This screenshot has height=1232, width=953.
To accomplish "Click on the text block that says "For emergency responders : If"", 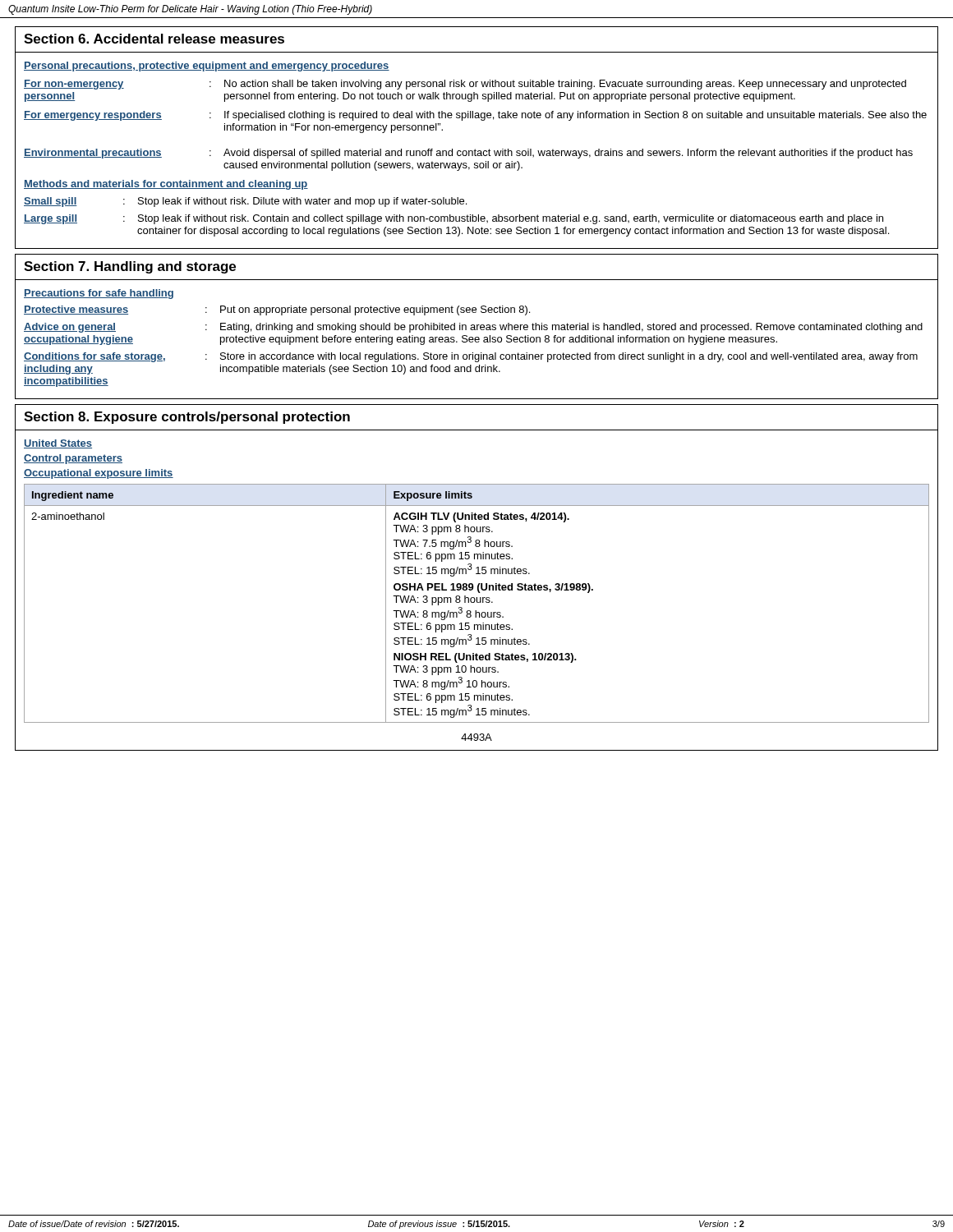I will pos(476,121).
